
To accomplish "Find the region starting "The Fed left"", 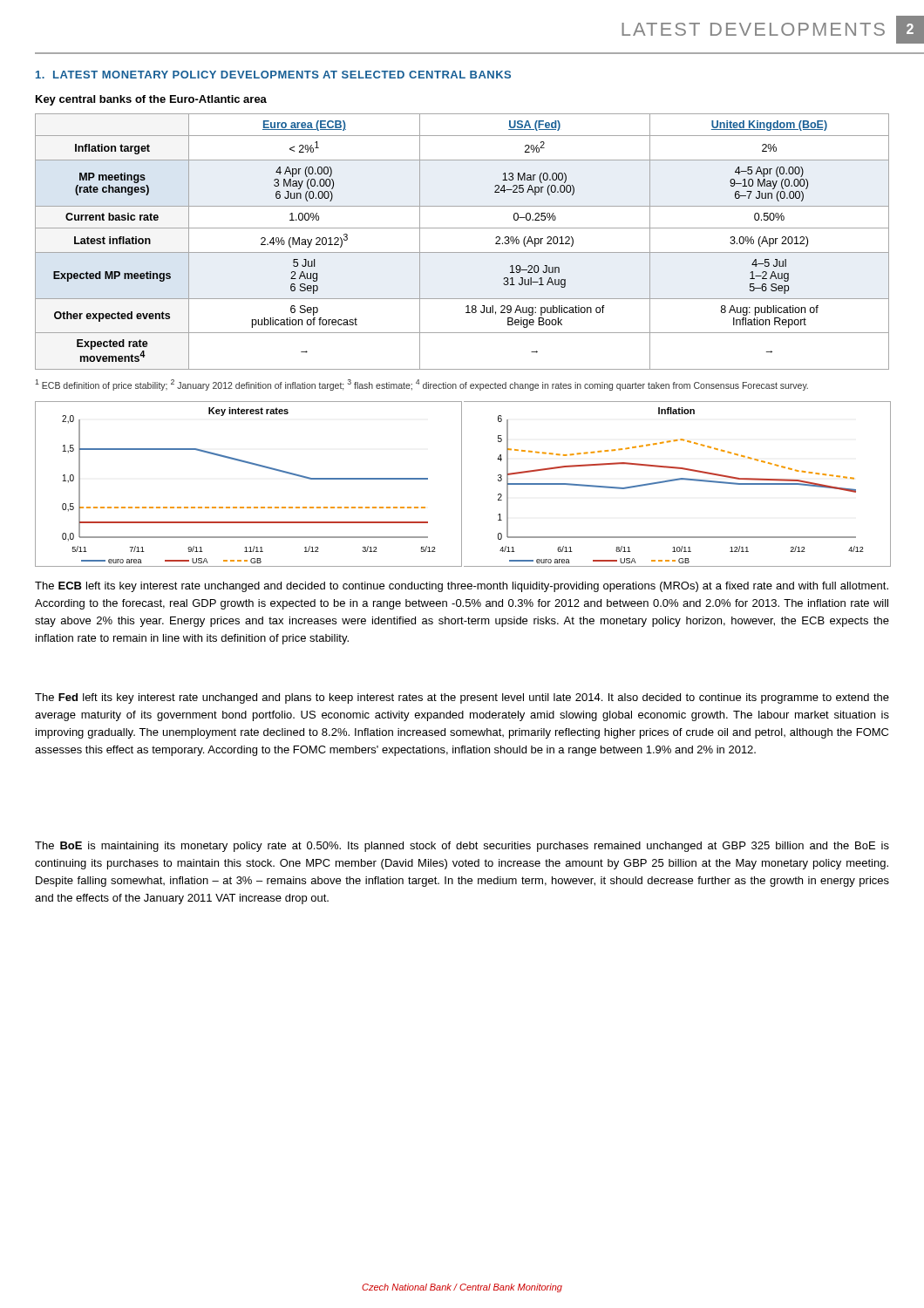I will click(462, 724).
